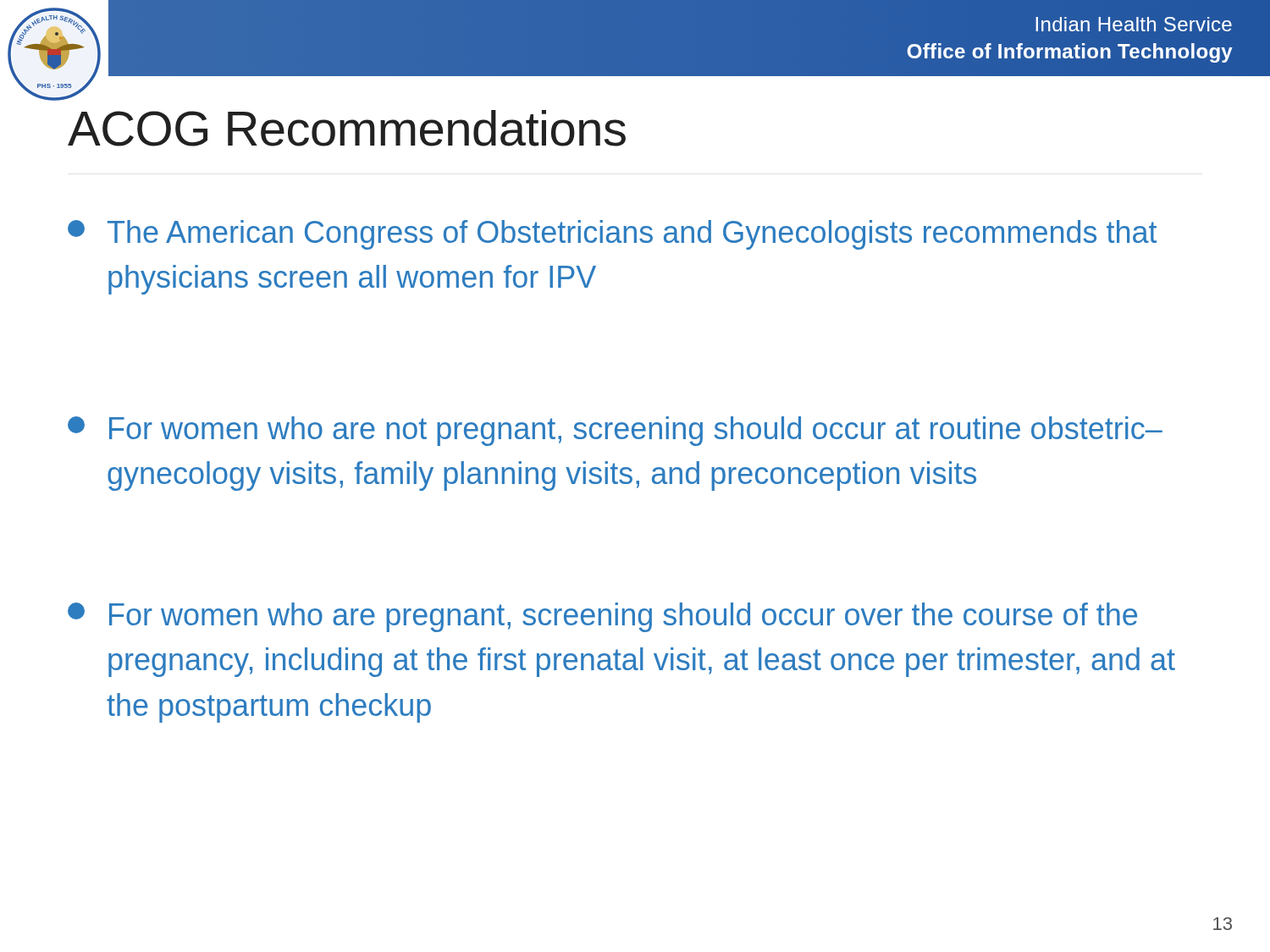Find the text block starting "For women who are not"
This screenshot has height=952, width=1270.
(635, 451)
